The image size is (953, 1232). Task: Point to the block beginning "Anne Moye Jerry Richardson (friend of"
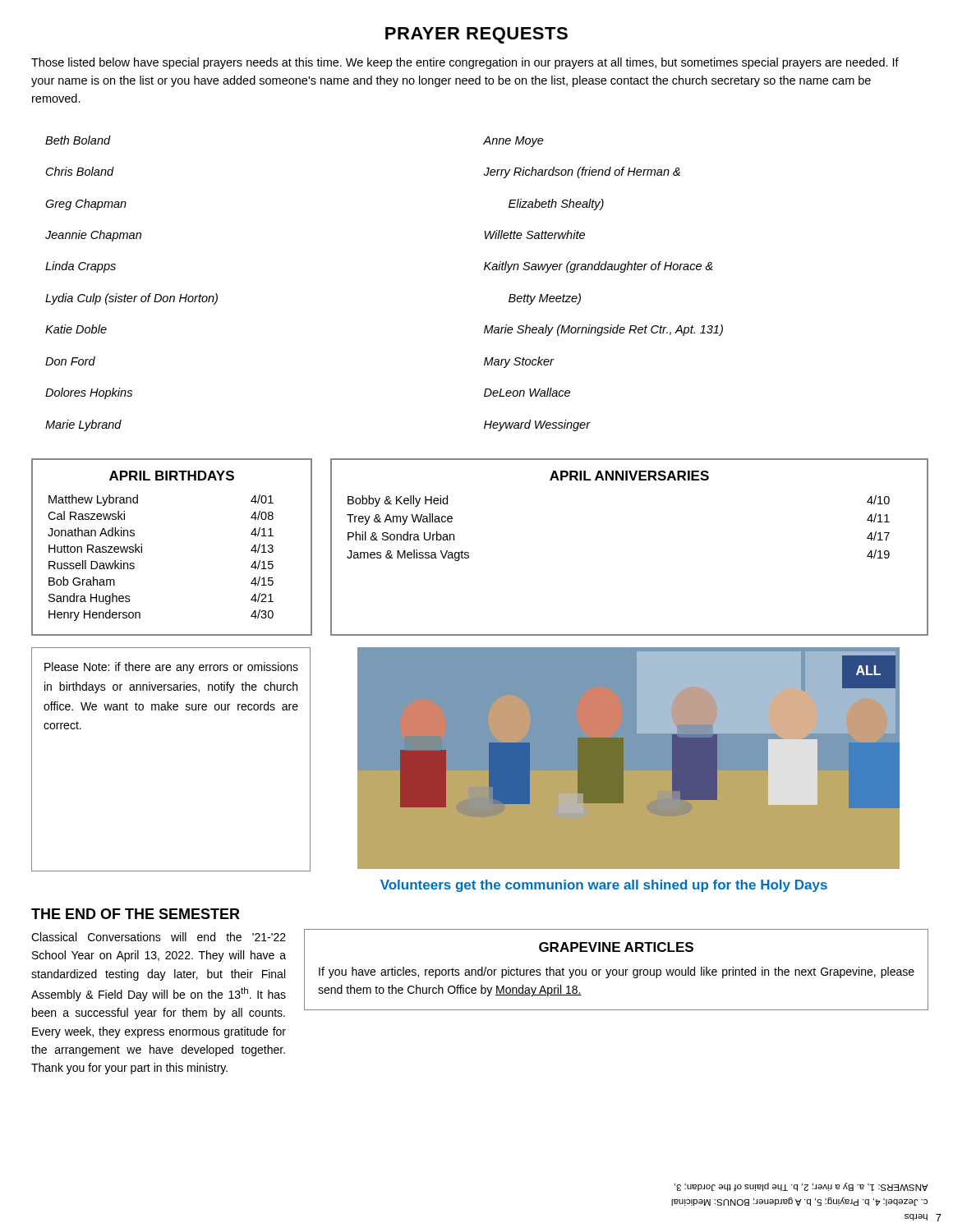coord(513,142)
